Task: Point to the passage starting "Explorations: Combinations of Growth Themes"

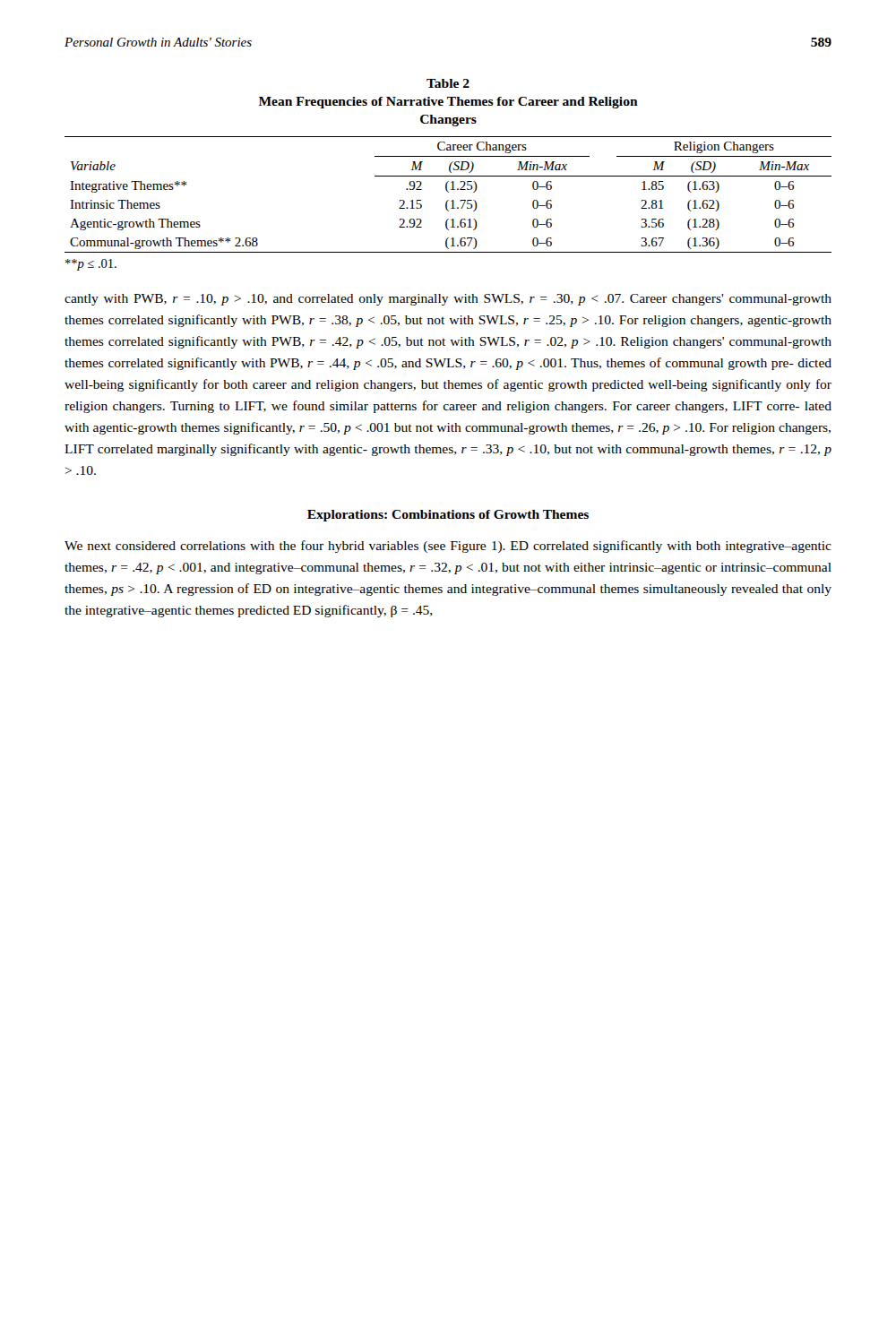Action: [x=448, y=514]
